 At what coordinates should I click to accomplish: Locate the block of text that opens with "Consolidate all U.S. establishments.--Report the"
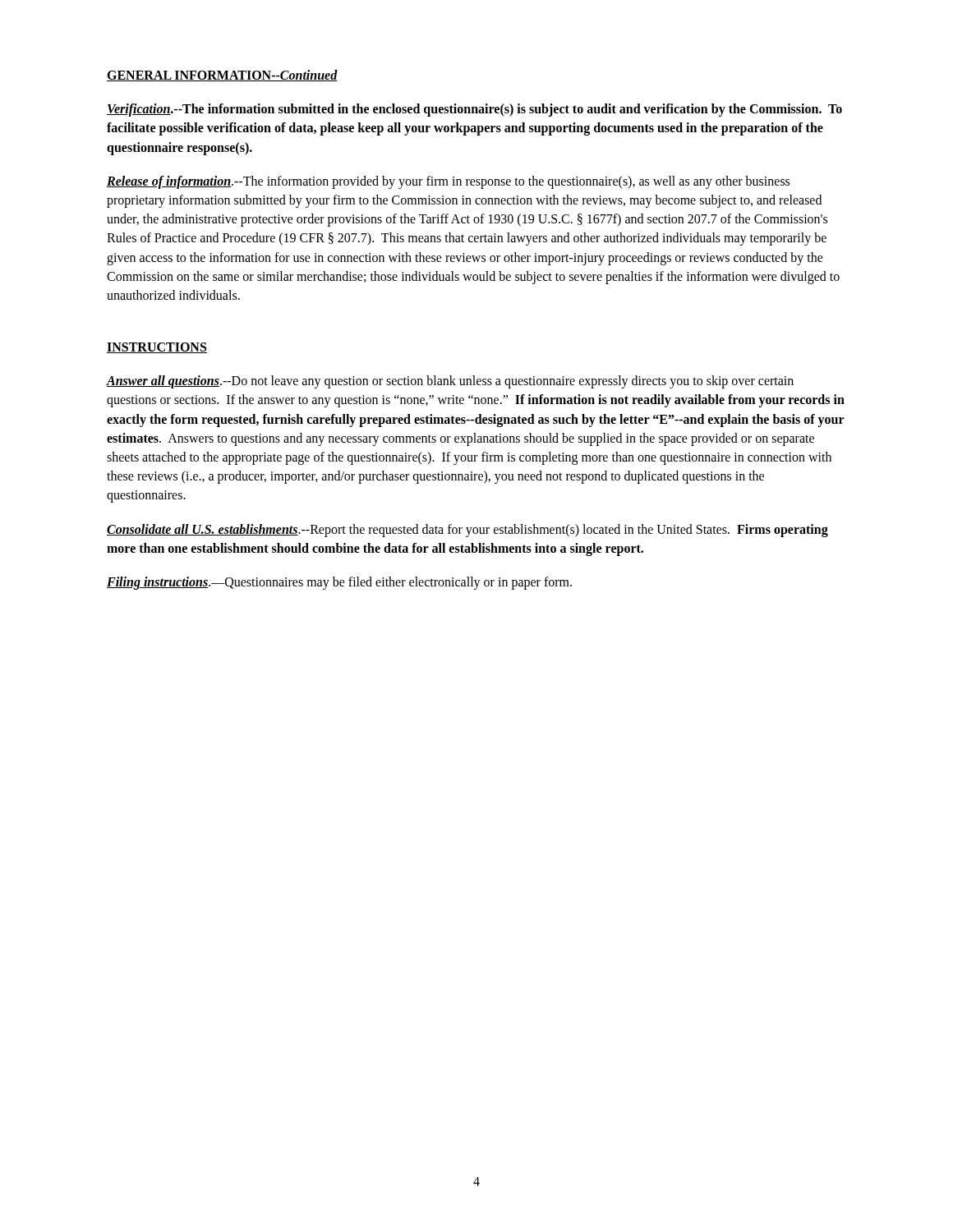467,539
